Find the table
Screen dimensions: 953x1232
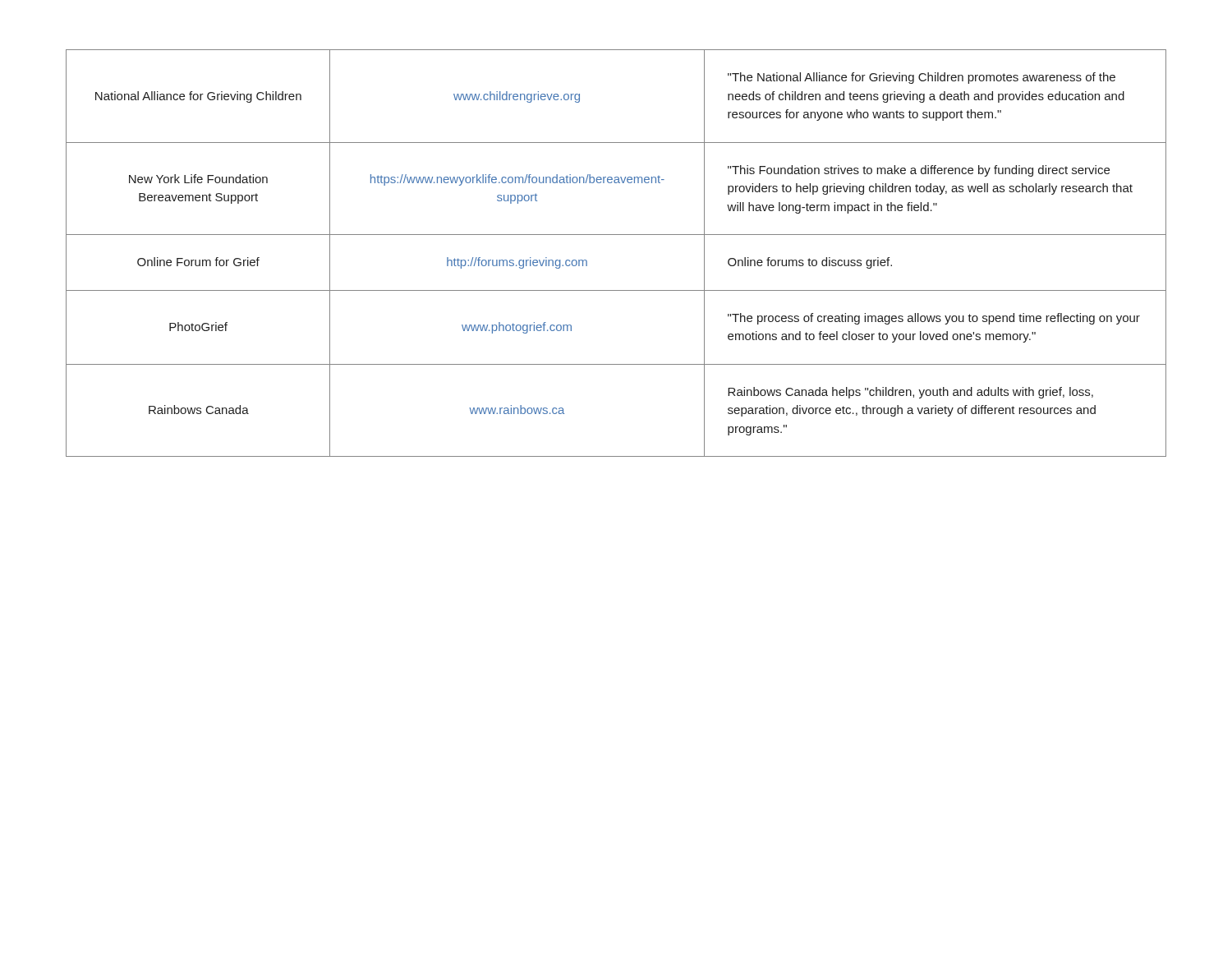tap(616, 253)
